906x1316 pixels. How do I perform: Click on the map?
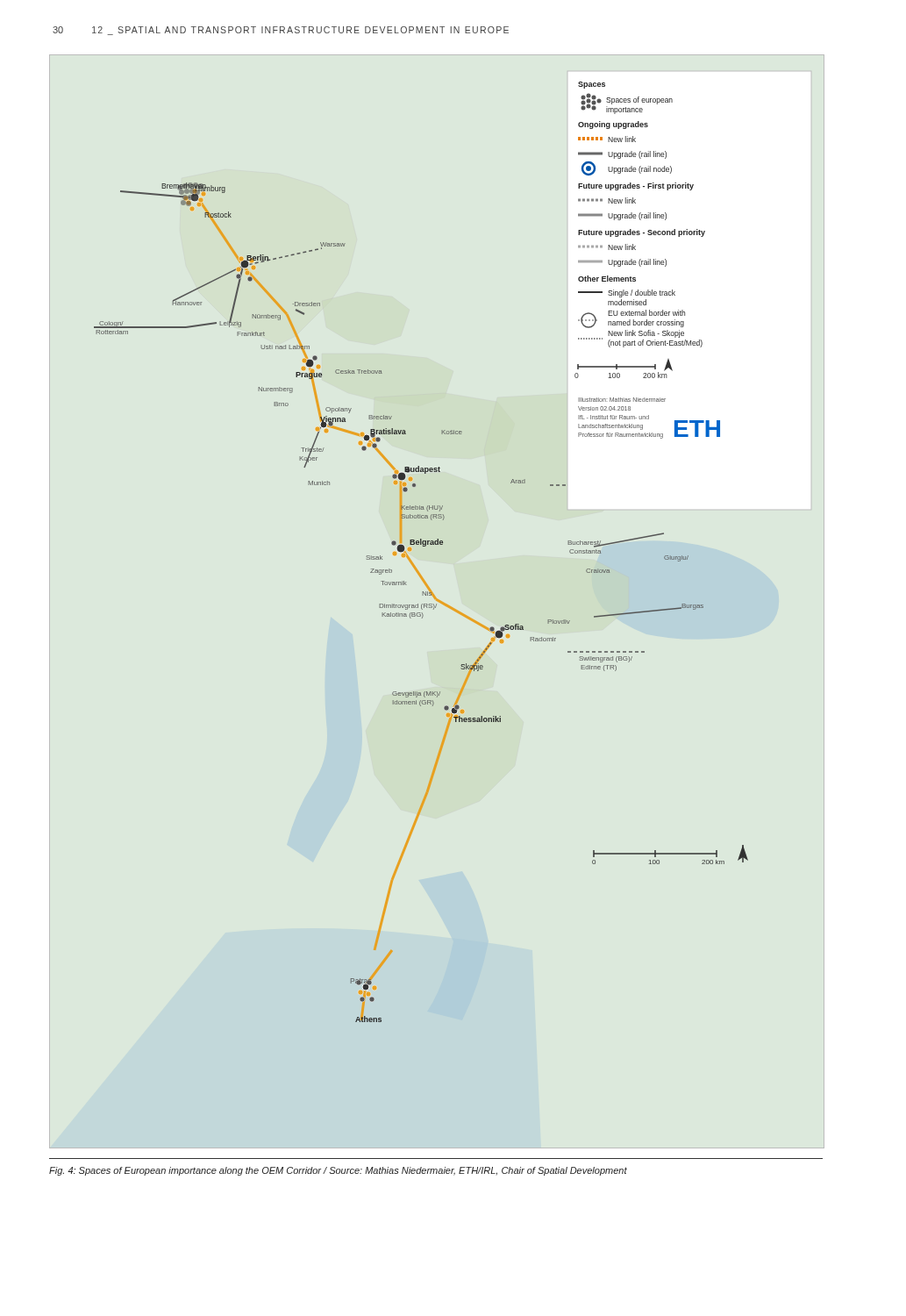click(437, 601)
